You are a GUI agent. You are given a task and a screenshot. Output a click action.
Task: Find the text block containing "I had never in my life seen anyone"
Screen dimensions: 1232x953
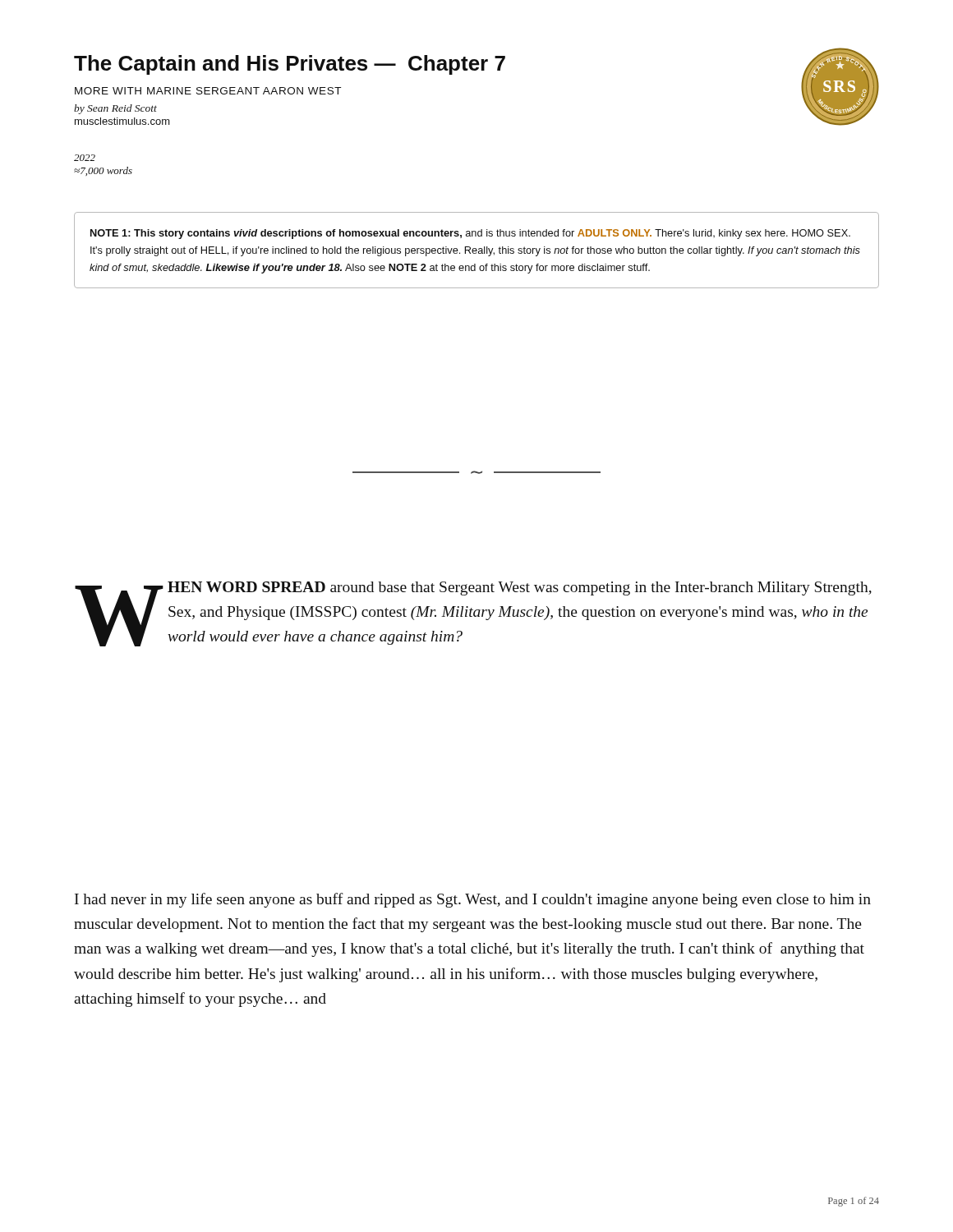coord(472,949)
